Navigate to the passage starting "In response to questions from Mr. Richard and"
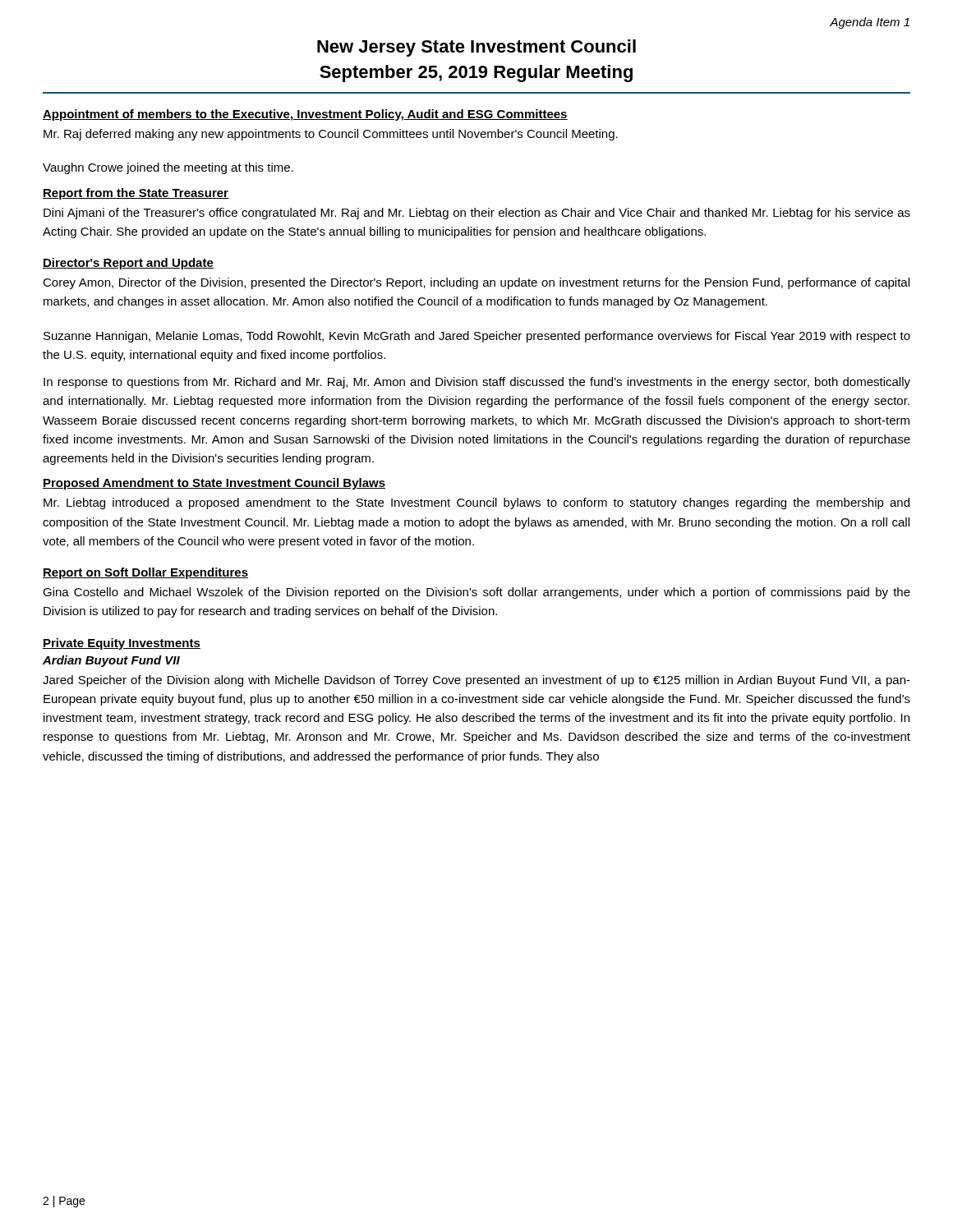This screenshot has width=953, height=1232. pyautogui.click(x=476, y=420)
